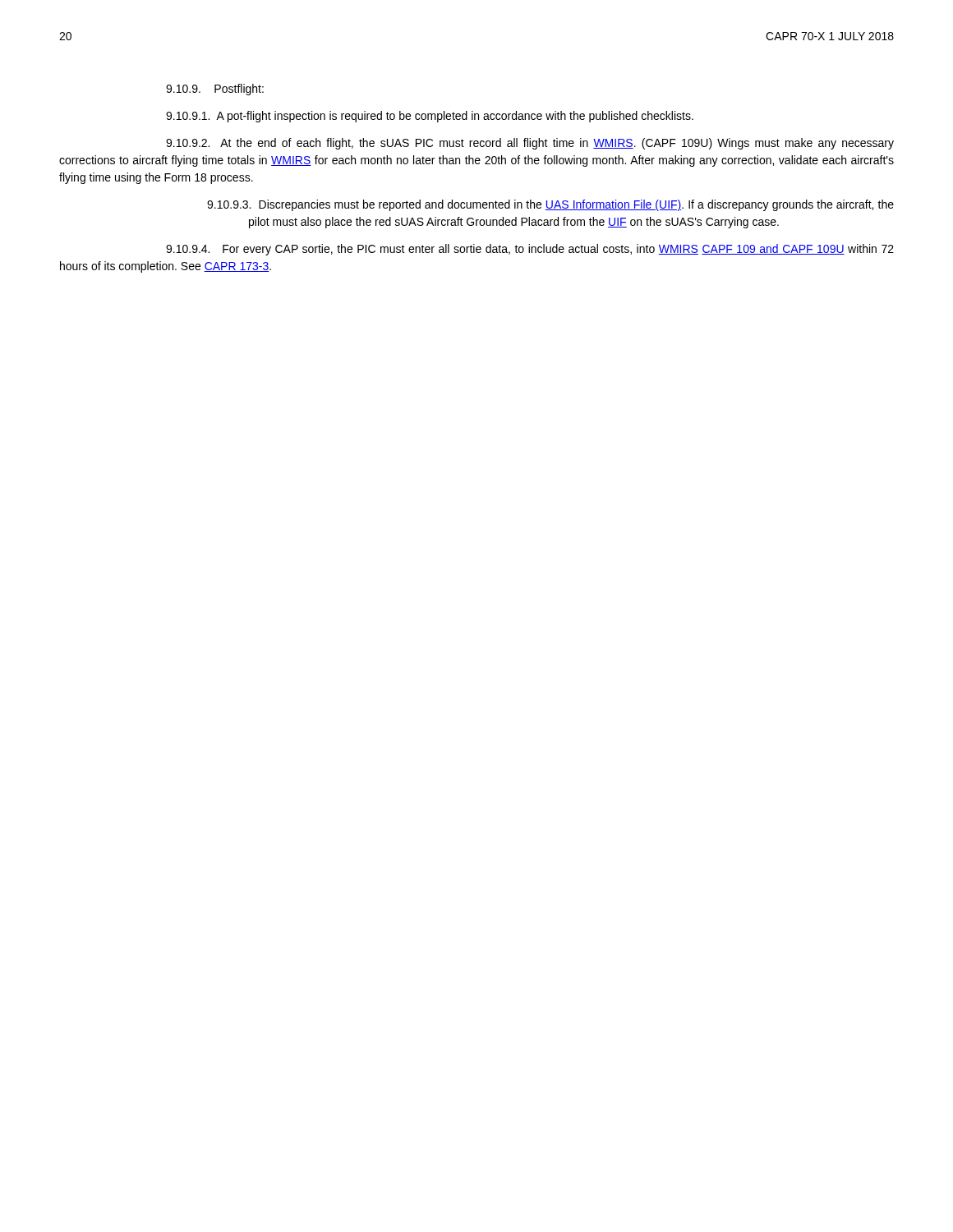
Task: Select the text starting "10.9.4. For every CAP sortie, the PIC must"
Action: (476, 257)
